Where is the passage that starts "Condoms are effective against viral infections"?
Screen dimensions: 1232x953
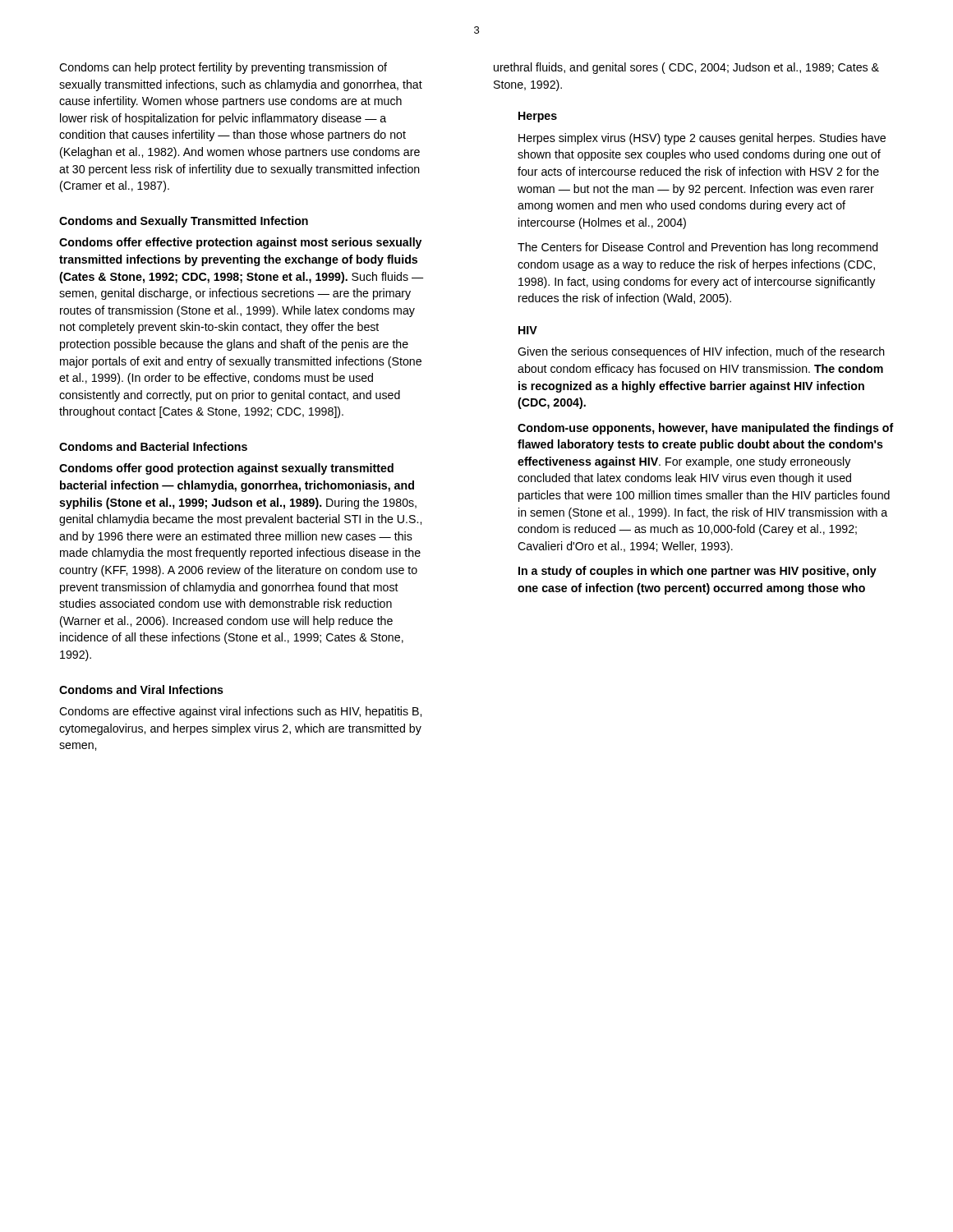243,729
